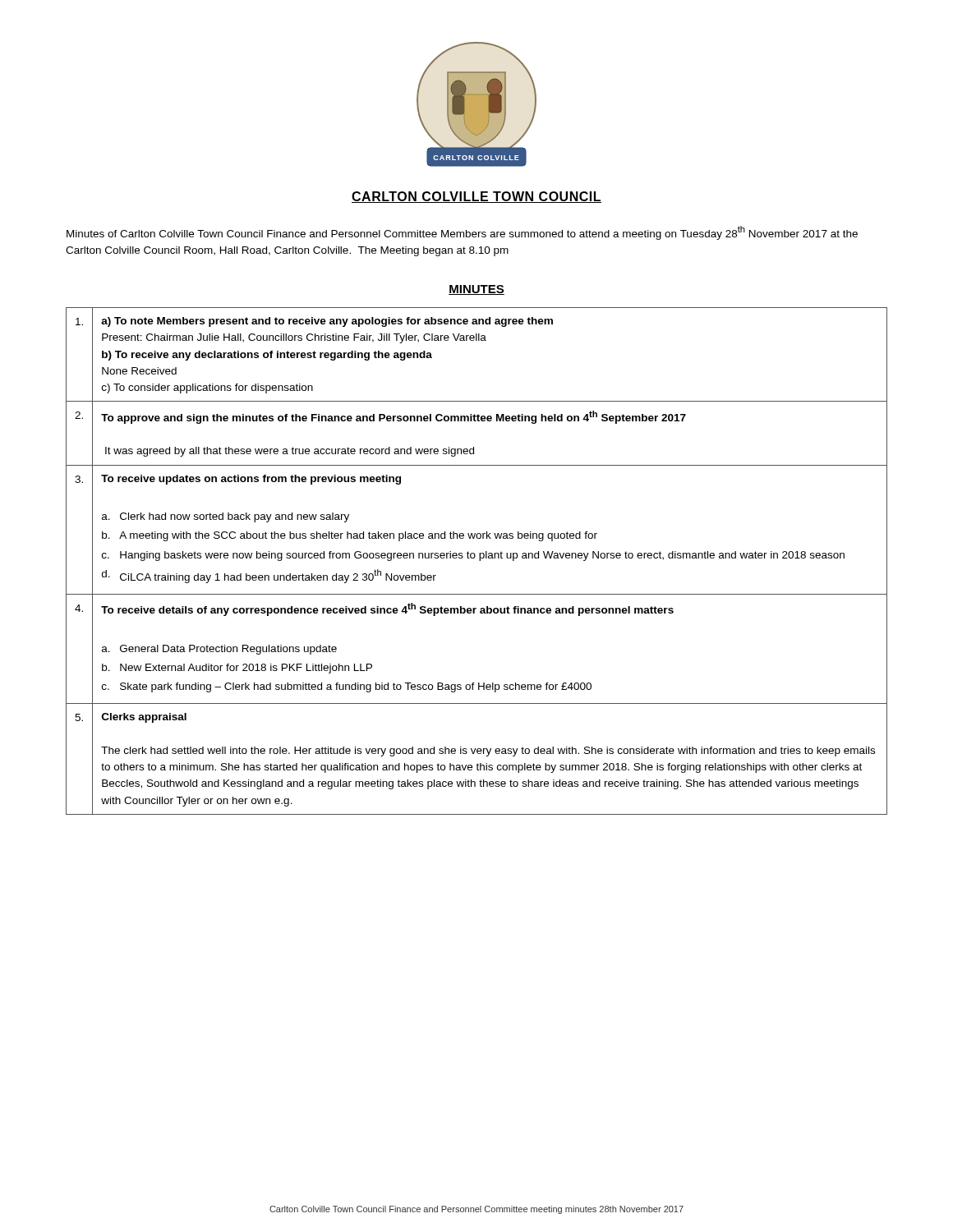Find the table that mentions "To receive details of any"
953x1232 pixels.
476,561
